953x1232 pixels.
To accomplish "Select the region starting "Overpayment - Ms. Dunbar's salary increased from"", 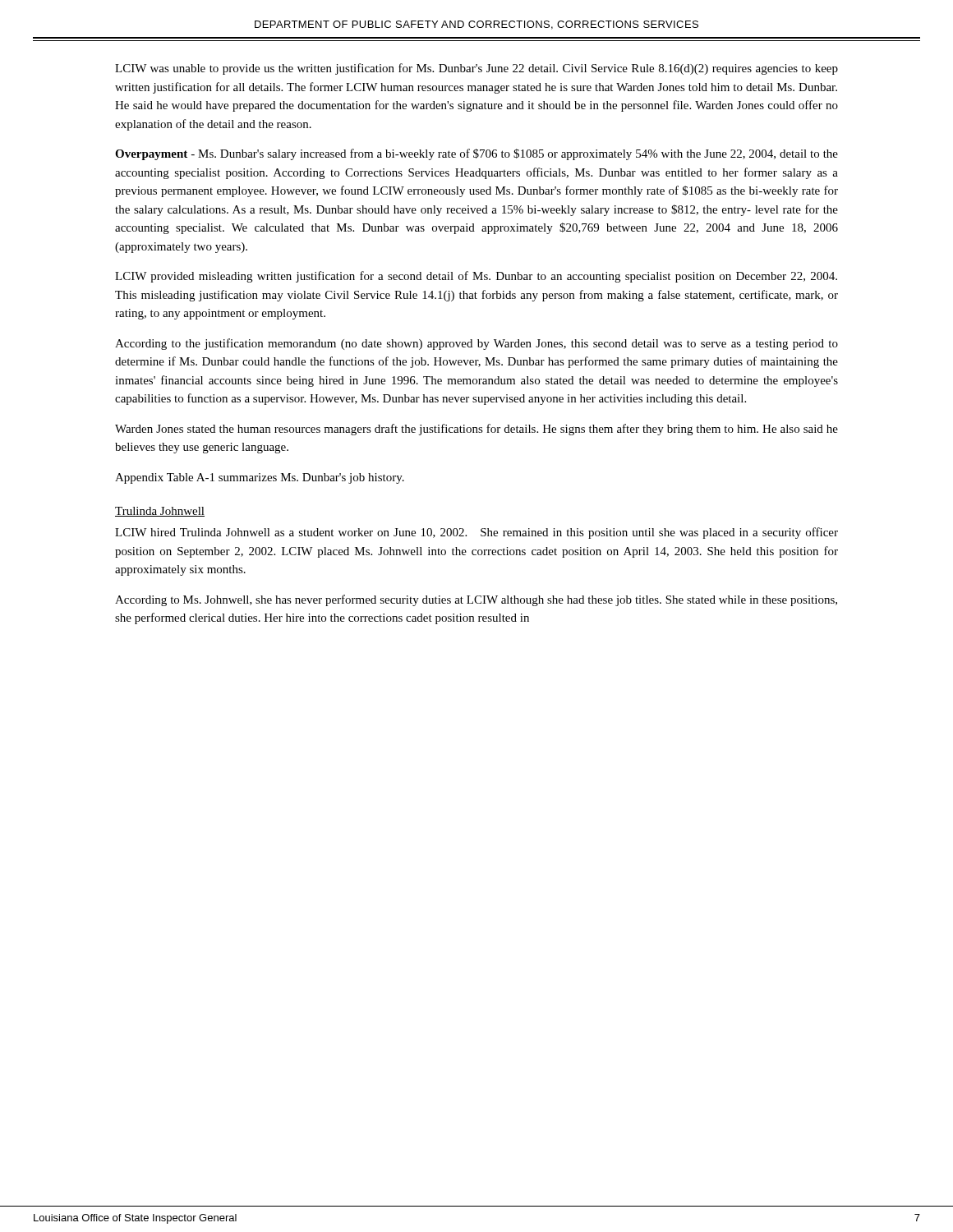I will point(476,200).
